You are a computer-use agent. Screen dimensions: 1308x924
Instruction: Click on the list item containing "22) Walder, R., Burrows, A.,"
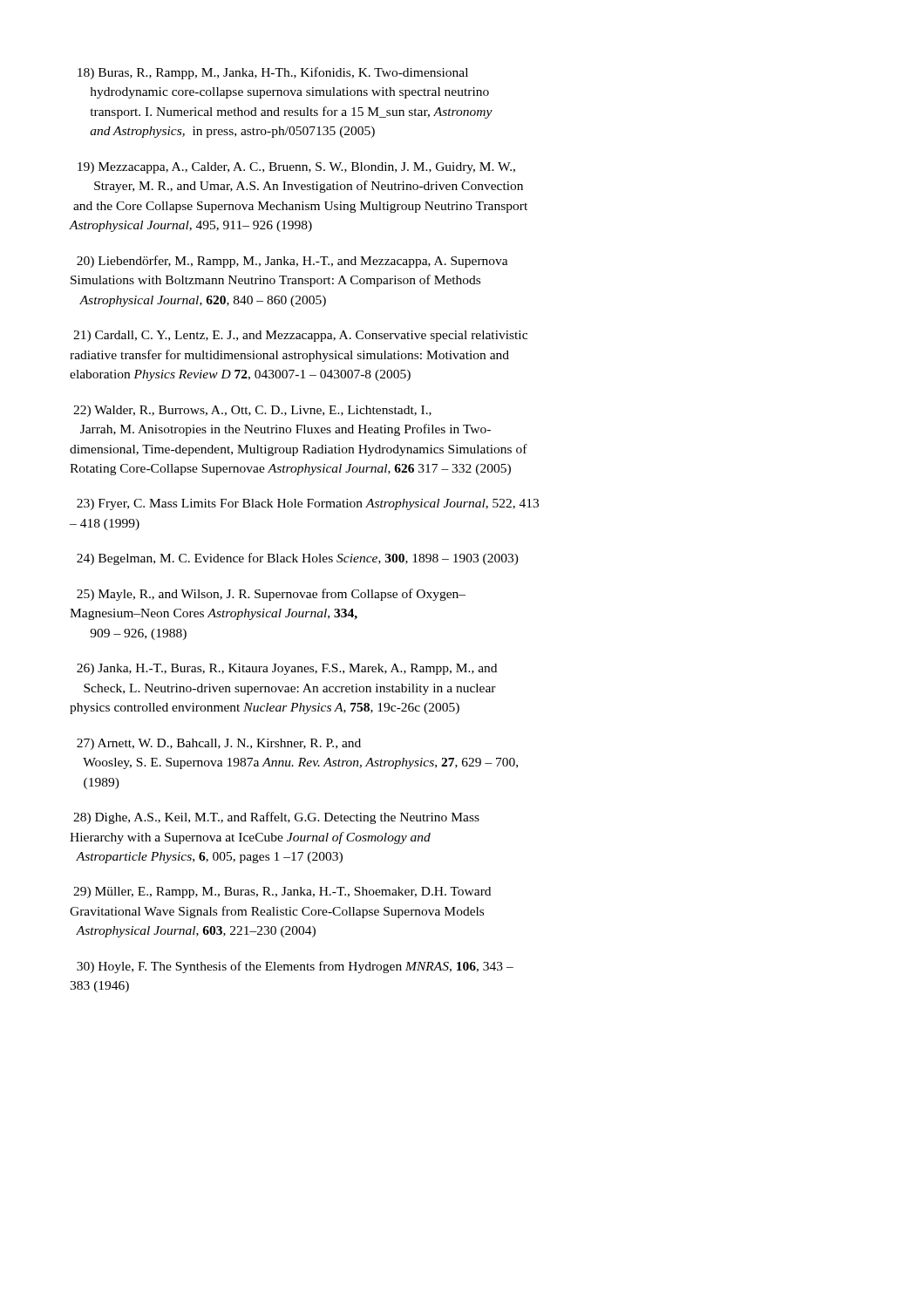click(x=462, y=439)
